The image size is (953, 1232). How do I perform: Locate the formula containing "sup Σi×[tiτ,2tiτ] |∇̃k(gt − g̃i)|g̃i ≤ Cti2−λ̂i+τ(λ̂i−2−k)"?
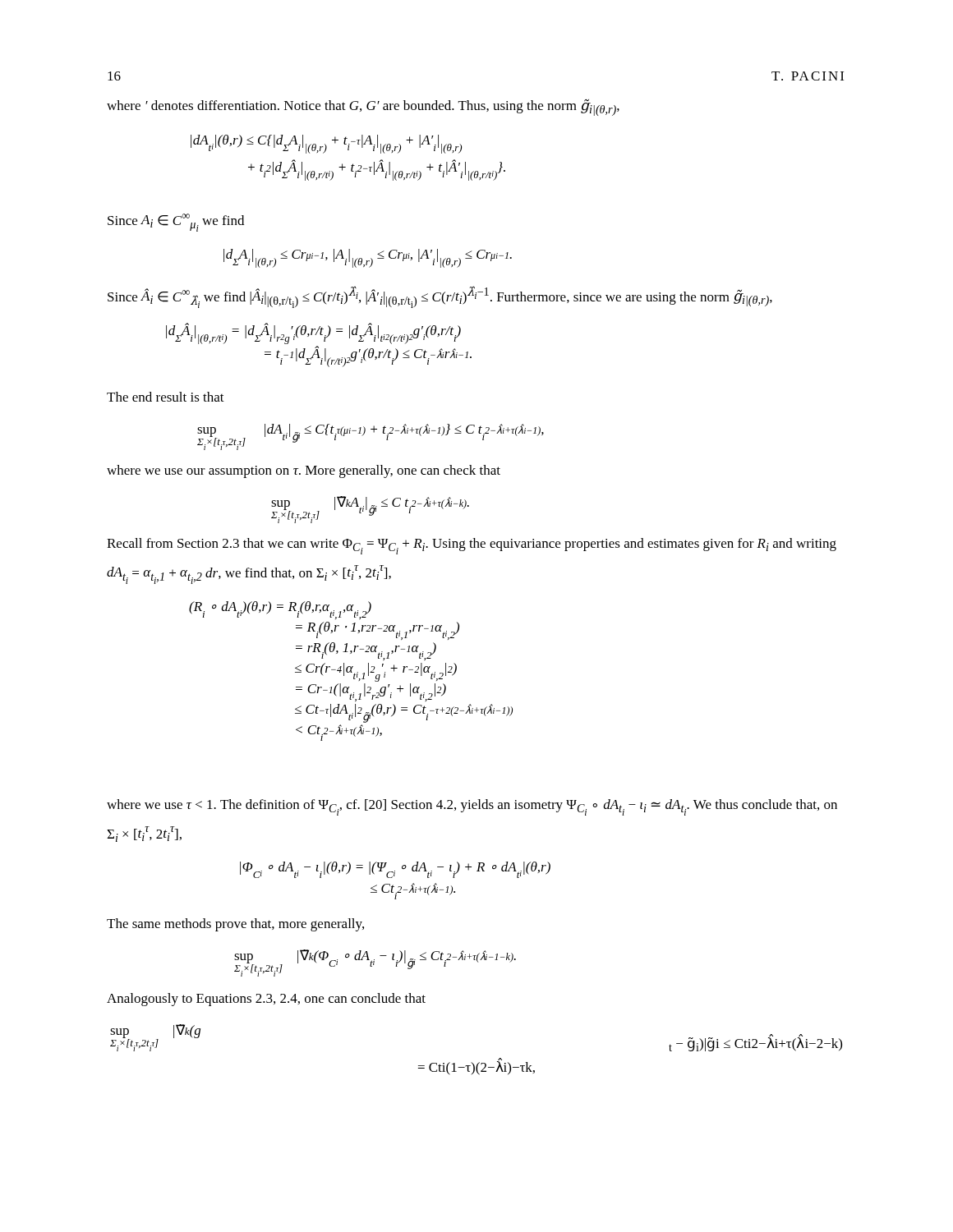[174, 1038]
